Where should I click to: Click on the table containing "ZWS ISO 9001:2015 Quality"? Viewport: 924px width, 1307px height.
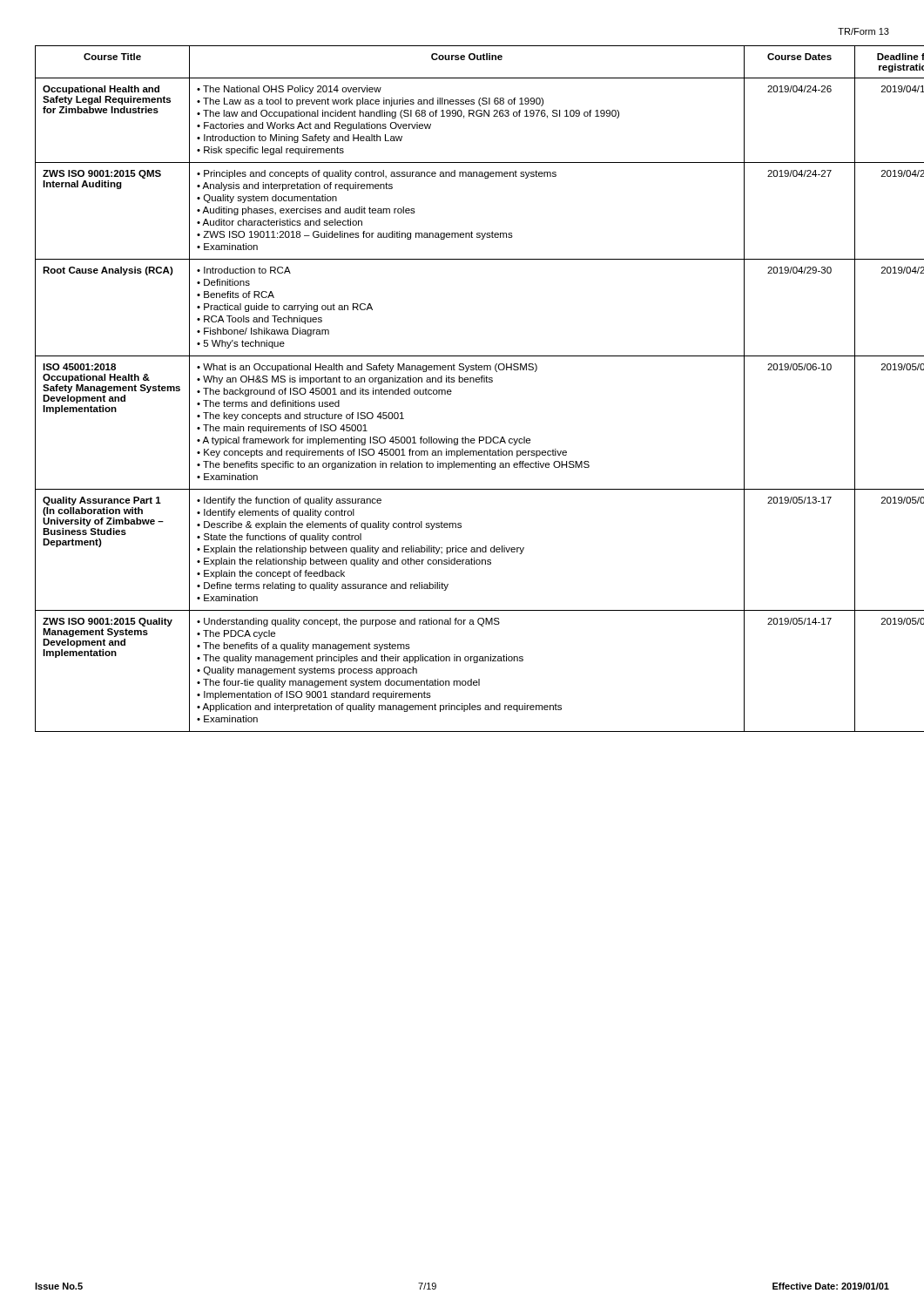462,389
